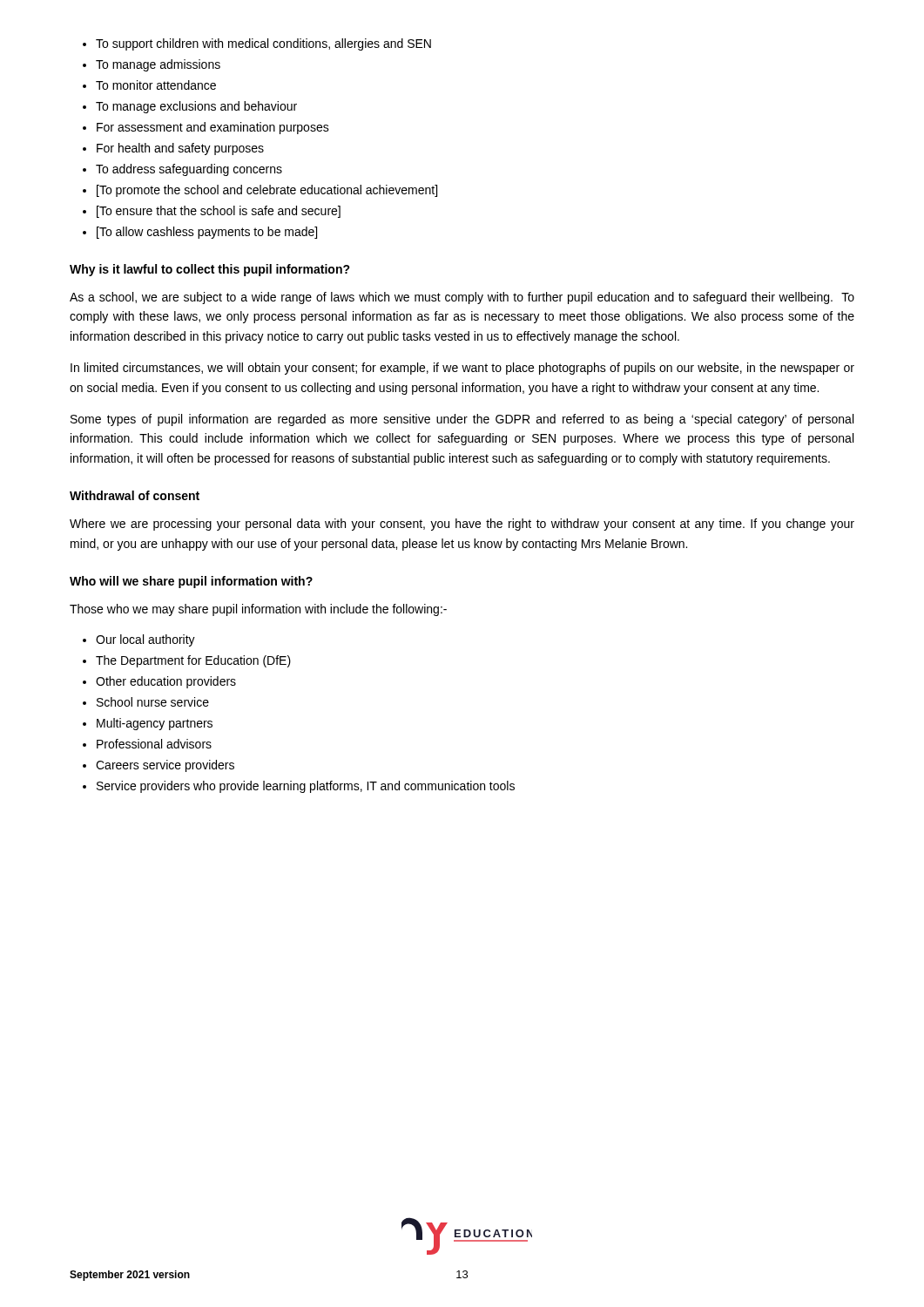Find the list item that reads "[To ensure that the school"
Image resolution: width=924 pixels, height=1307 pixels.
pos(219,212)
